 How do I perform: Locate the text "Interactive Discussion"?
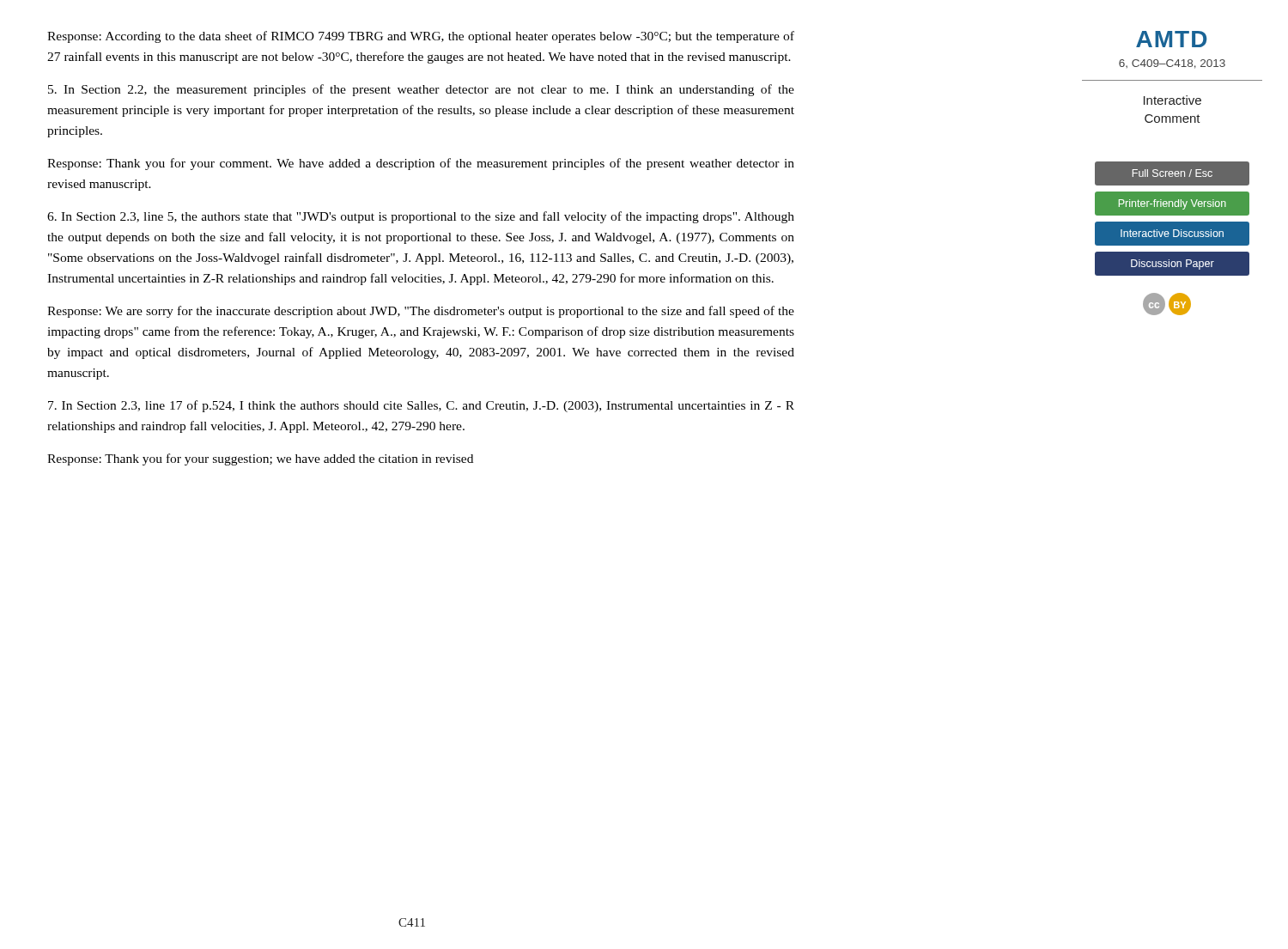click(x=1172, y=234)
